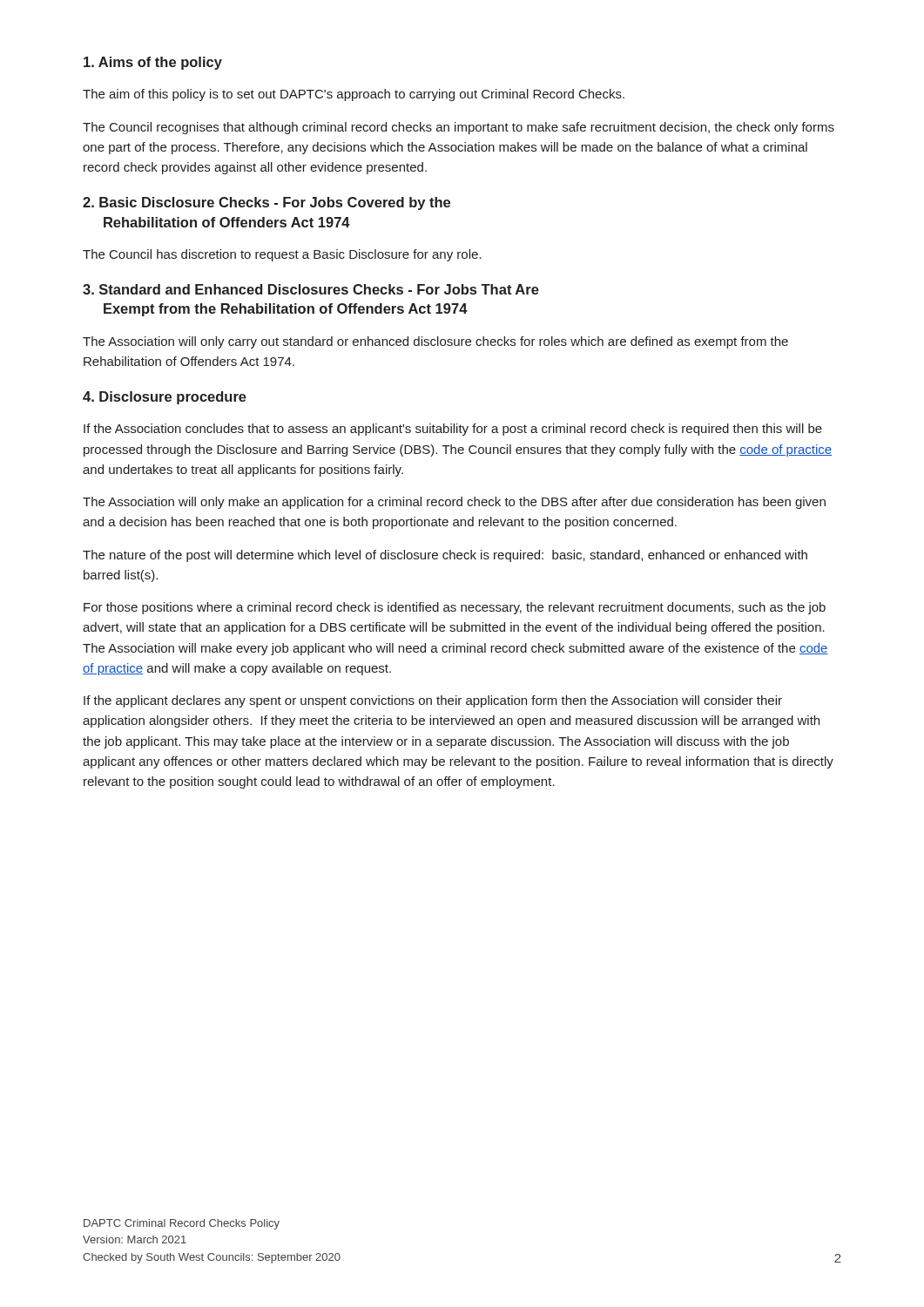Locate the text starting "The Association will only make an"

pos(454,512)
